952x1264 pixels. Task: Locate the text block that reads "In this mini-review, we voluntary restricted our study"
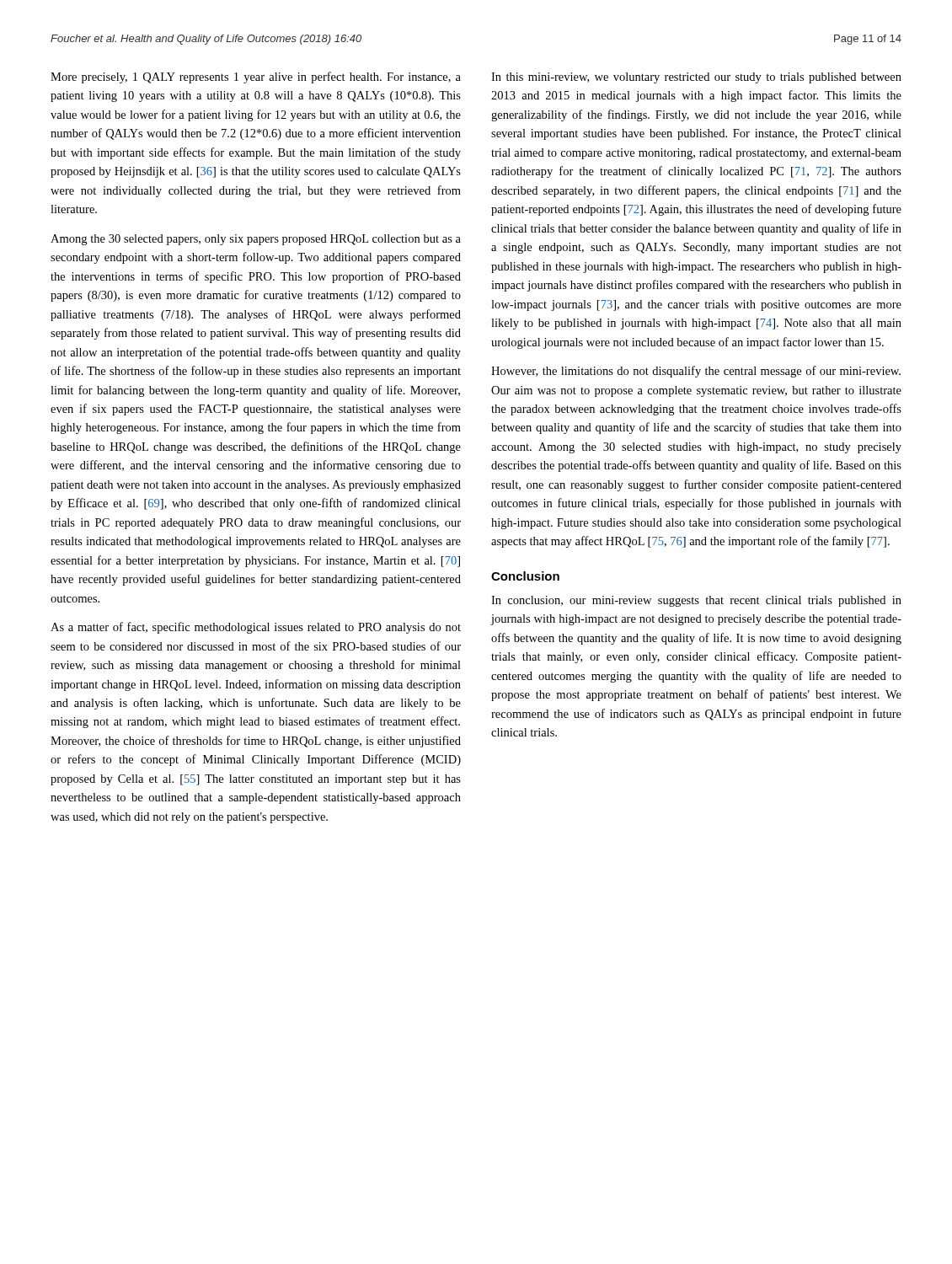pos(696,209)
